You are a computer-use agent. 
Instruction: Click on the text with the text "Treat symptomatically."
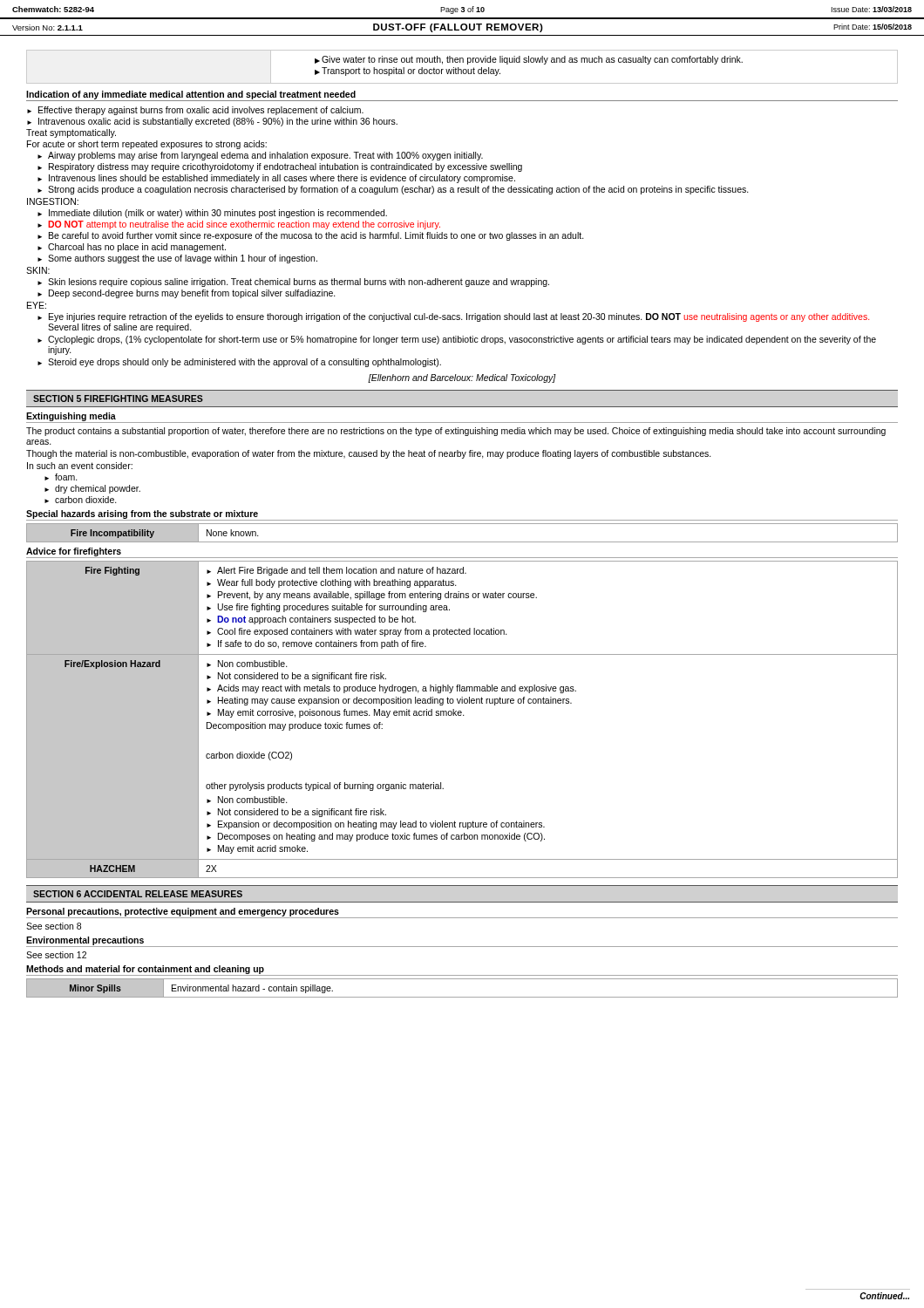(71, 133)
